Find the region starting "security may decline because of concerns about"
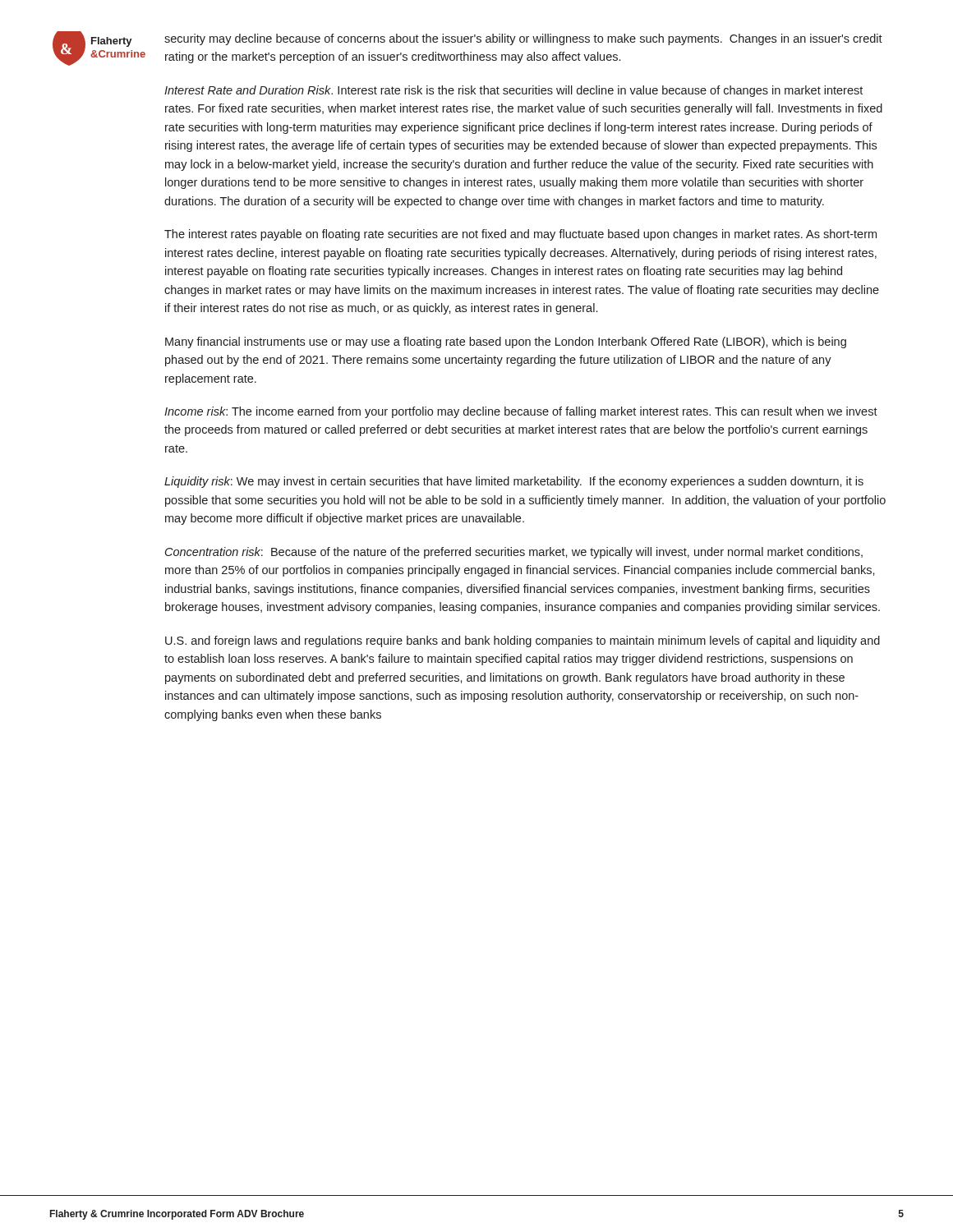Screen dimensions: 1232x953 [x=523, y=48]
